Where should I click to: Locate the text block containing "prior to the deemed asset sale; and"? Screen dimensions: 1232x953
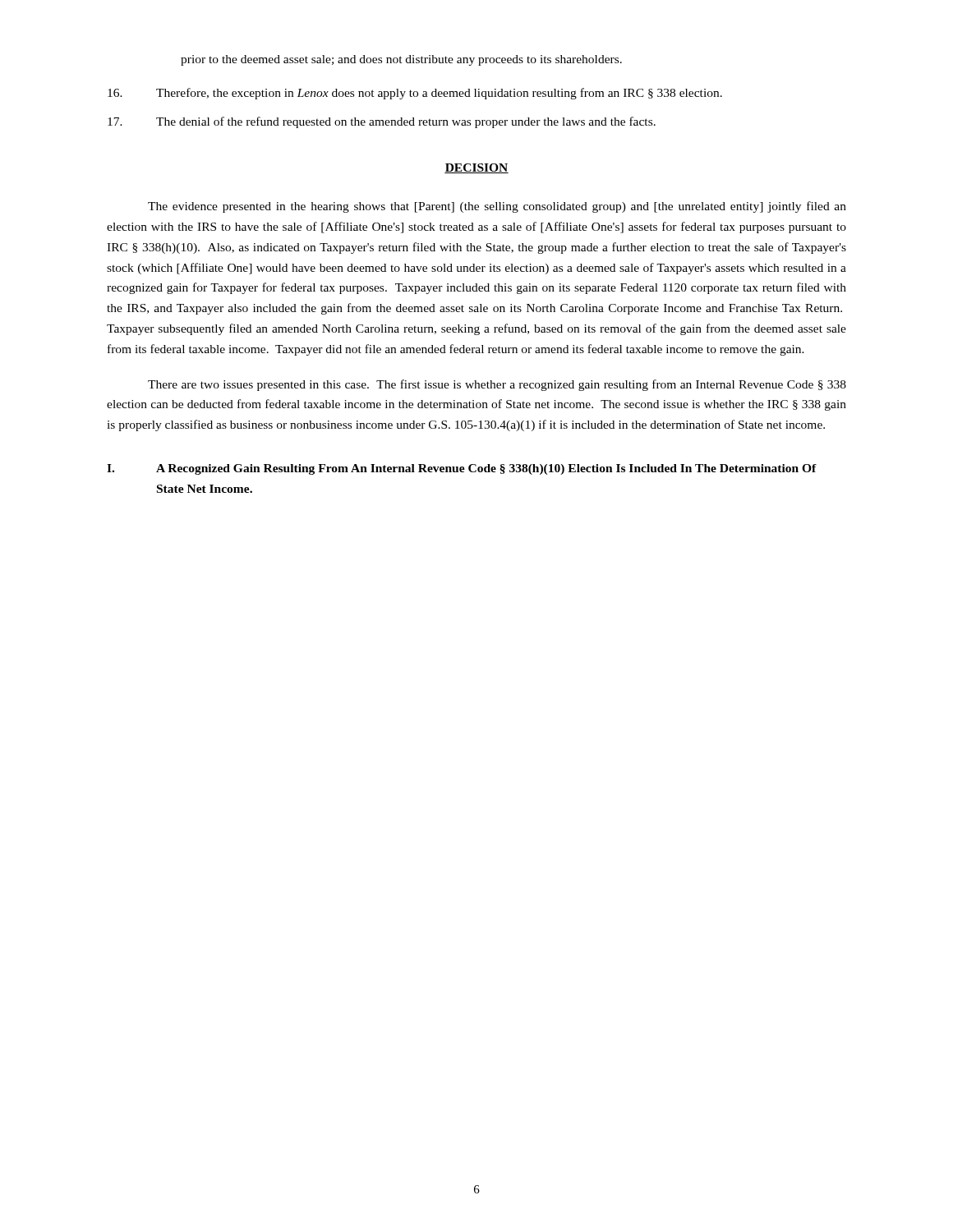click(x=402, y=59)
